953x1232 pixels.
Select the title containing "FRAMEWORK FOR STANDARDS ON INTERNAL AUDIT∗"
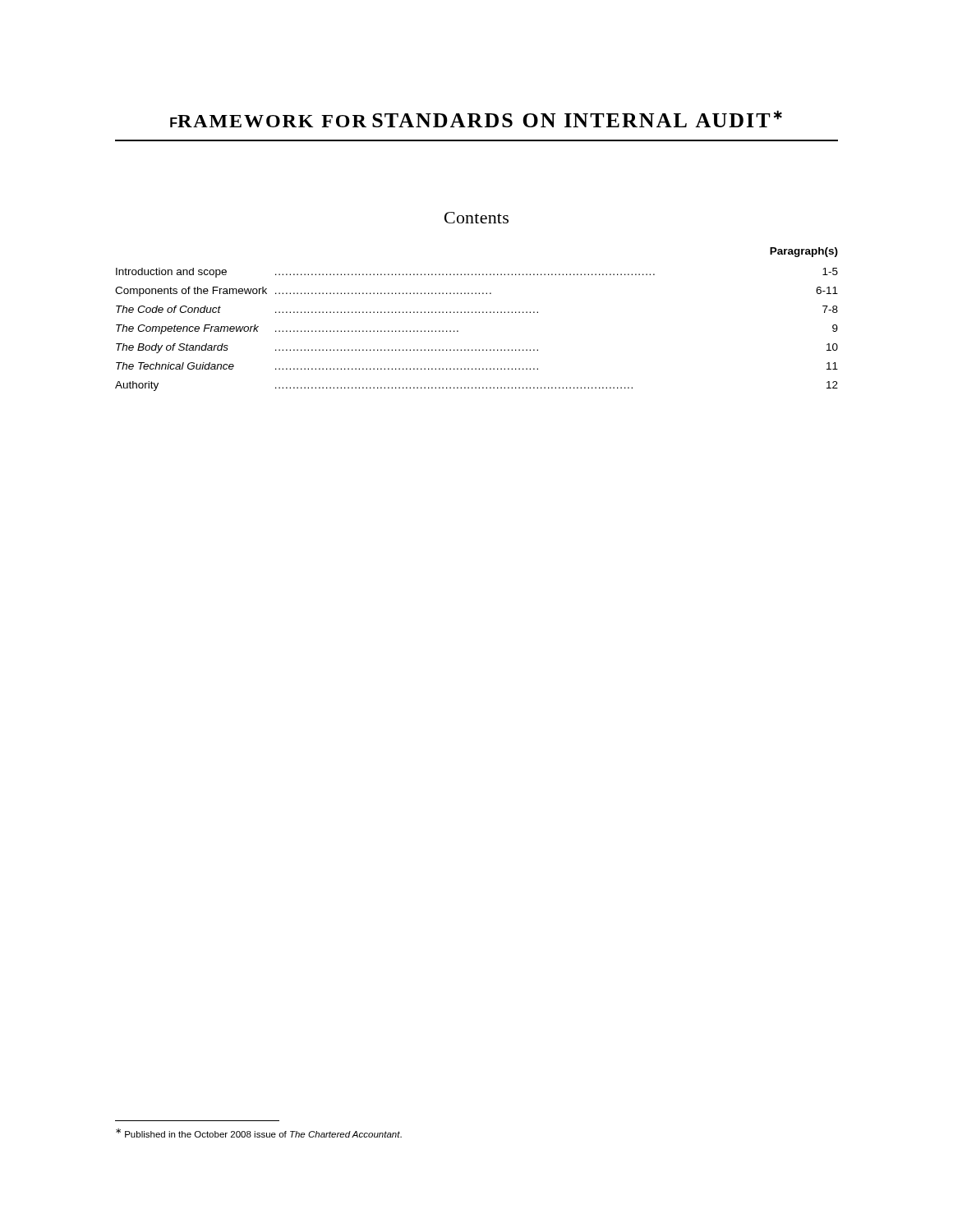pos(476,124)
